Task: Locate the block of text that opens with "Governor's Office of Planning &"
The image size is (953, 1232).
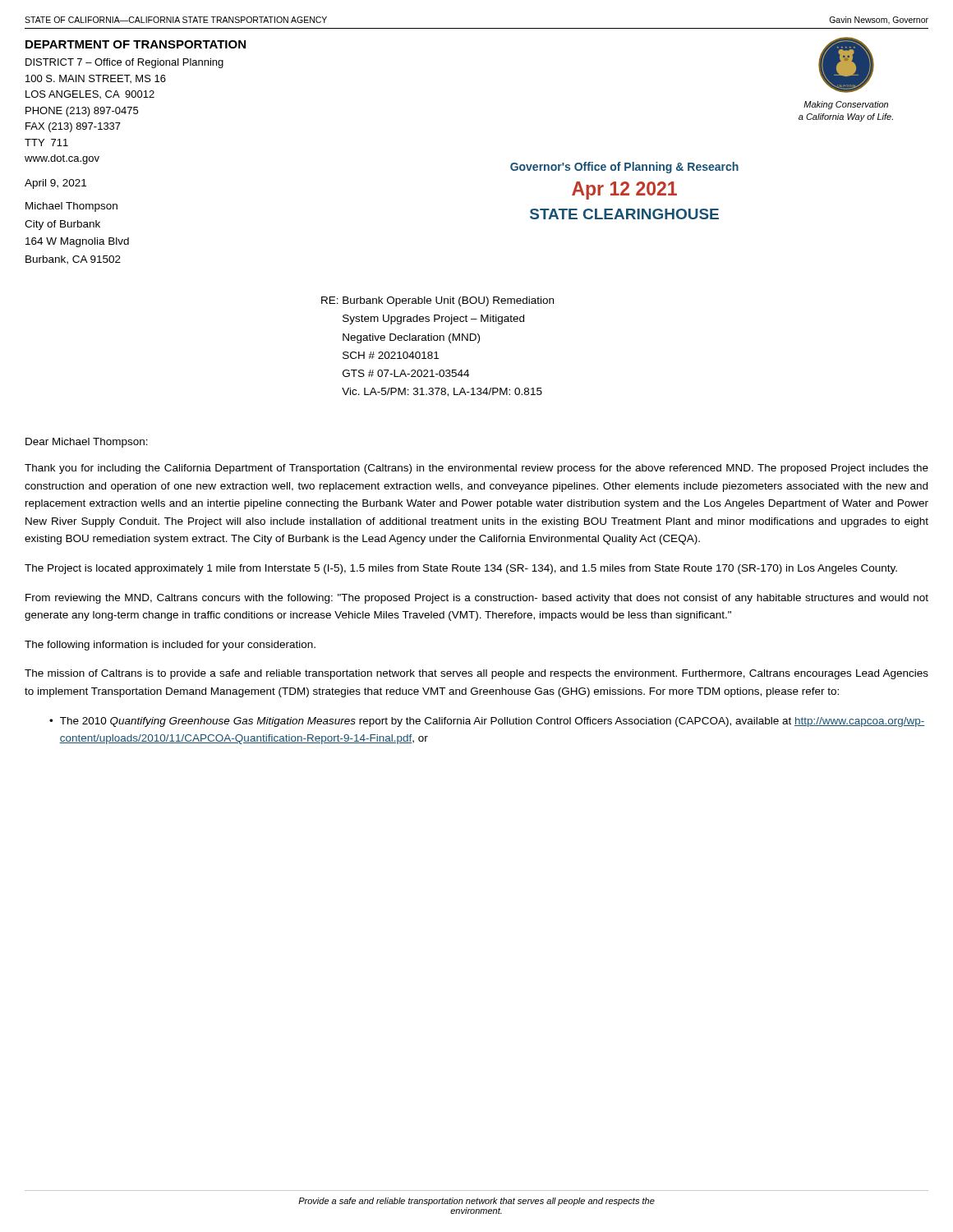Action: point(624,192)
